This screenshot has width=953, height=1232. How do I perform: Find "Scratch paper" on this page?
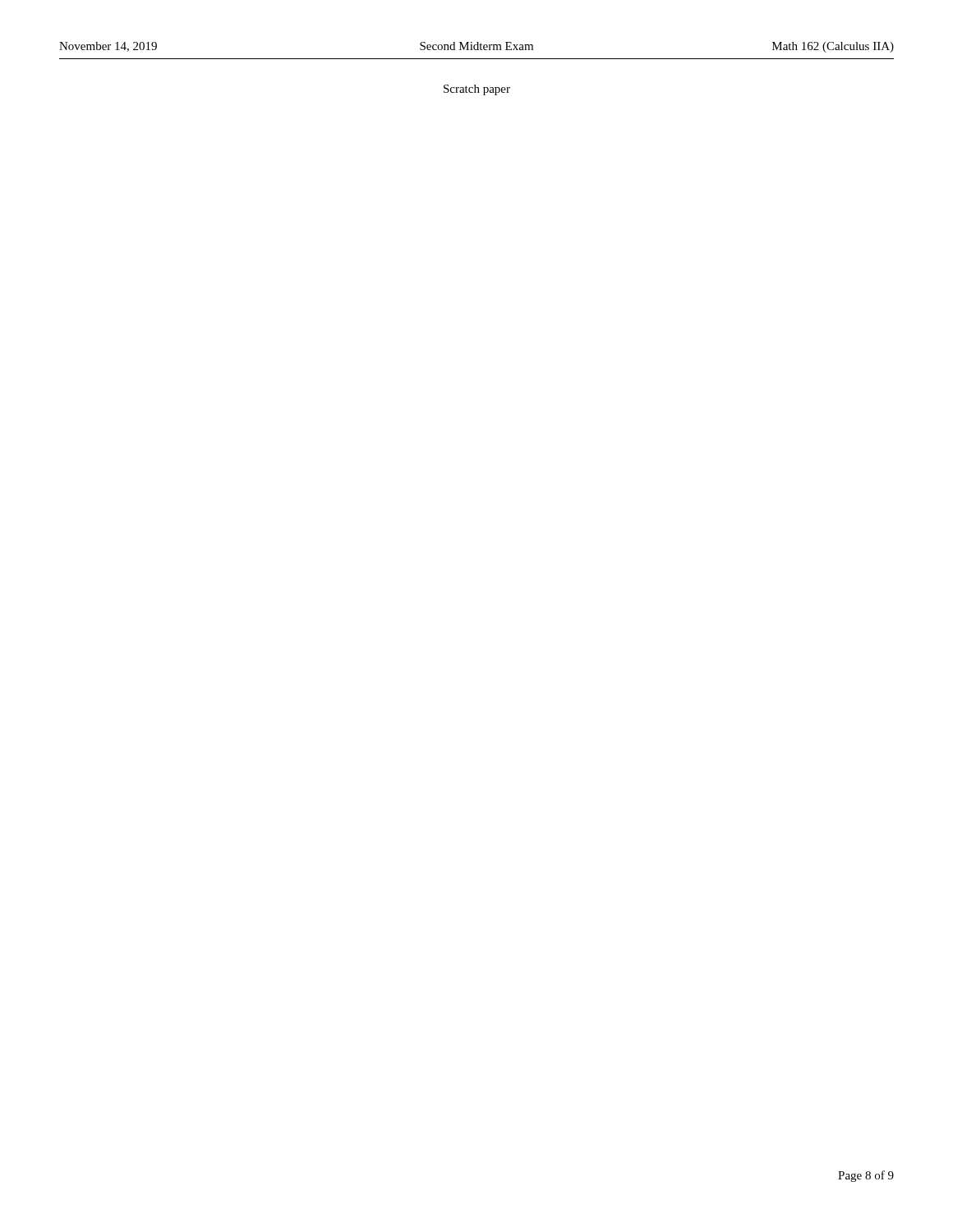tap(476, 89)
